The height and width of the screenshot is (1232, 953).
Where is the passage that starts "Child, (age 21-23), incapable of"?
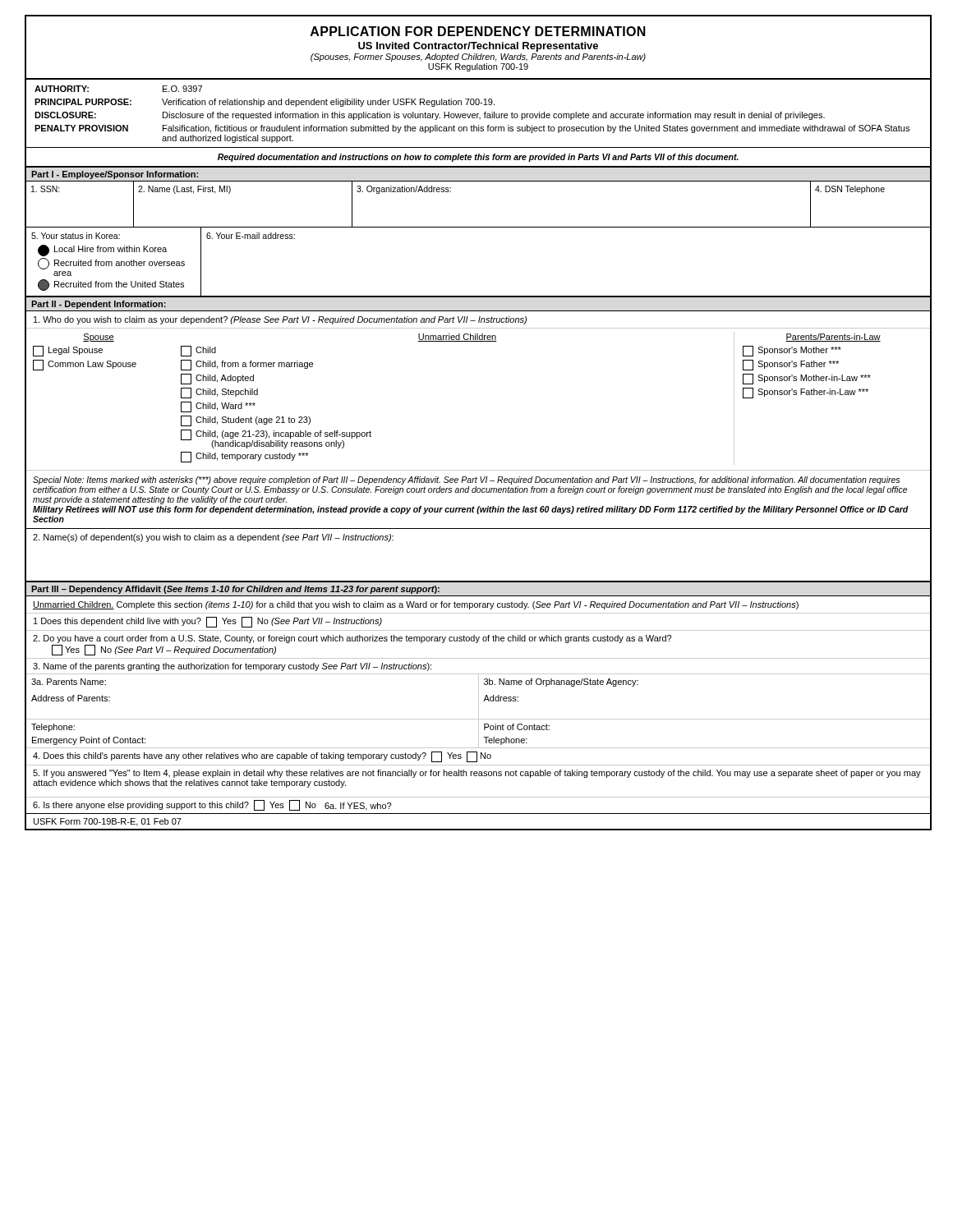pyautogui.click(x=276, y=439)
